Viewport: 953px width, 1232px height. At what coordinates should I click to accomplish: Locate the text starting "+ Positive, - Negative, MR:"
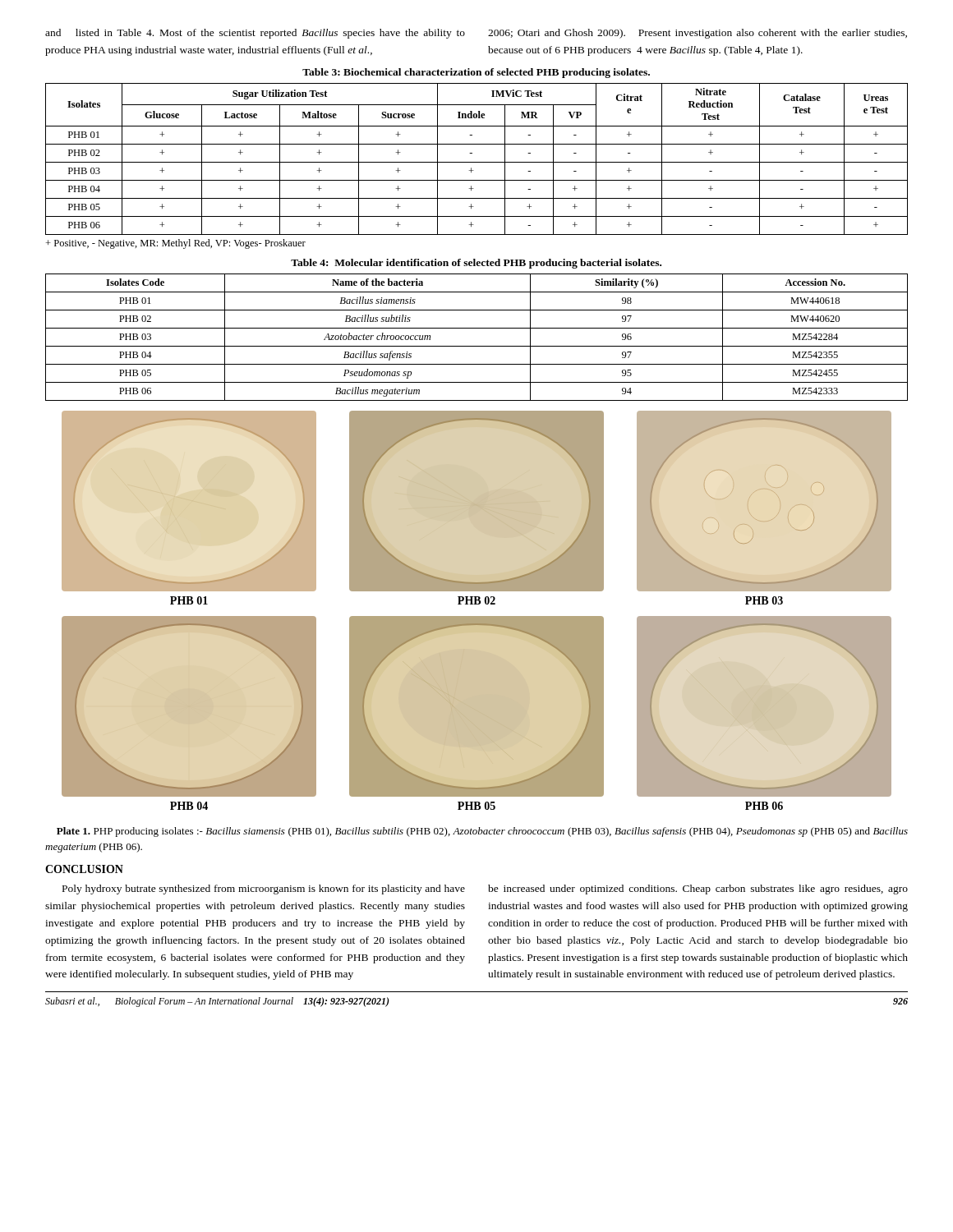coord(175,243)
